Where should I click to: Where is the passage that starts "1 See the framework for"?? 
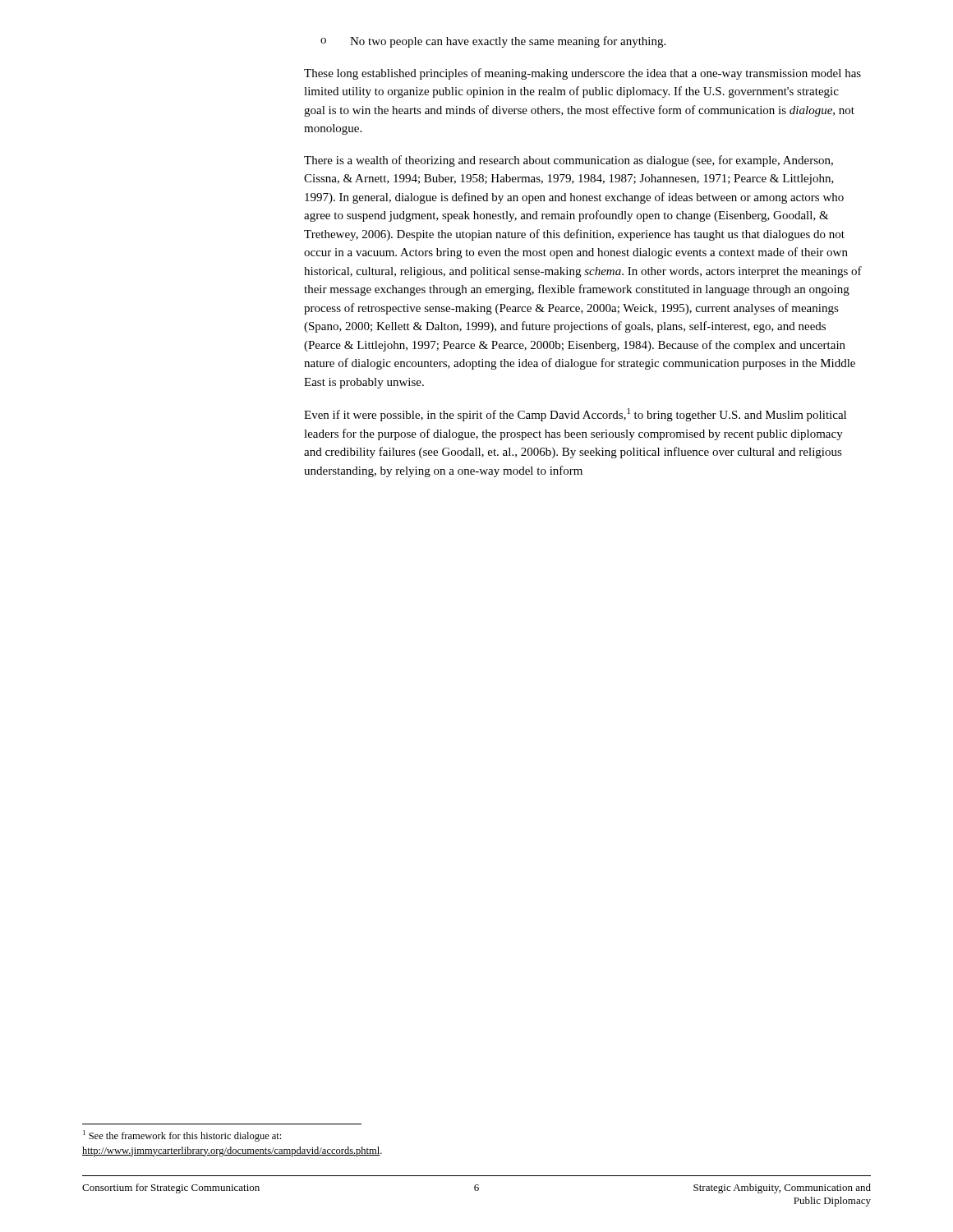tap(232, 1142)
